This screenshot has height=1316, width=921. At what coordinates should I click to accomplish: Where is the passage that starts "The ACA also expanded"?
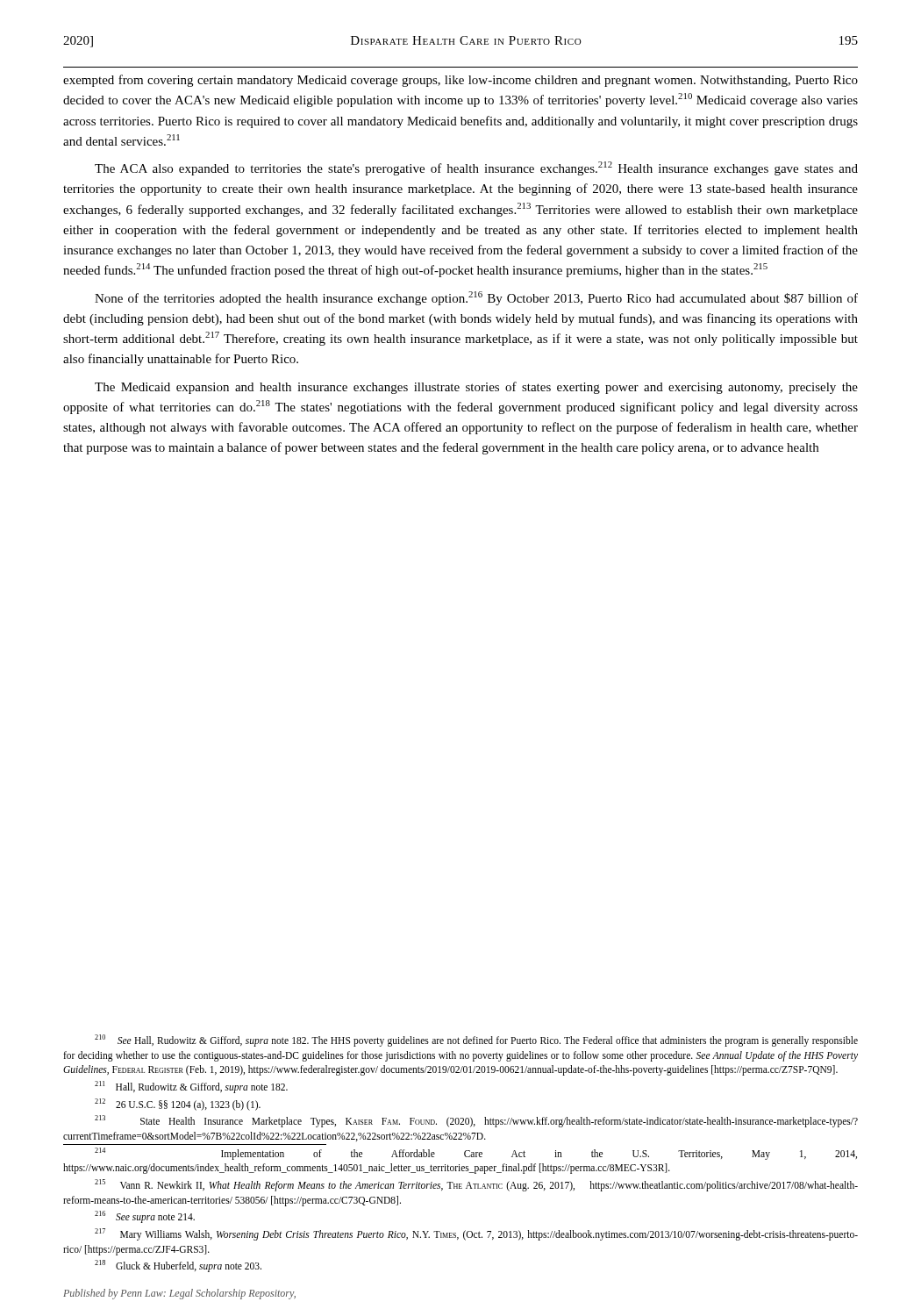[x=460, y=220]
